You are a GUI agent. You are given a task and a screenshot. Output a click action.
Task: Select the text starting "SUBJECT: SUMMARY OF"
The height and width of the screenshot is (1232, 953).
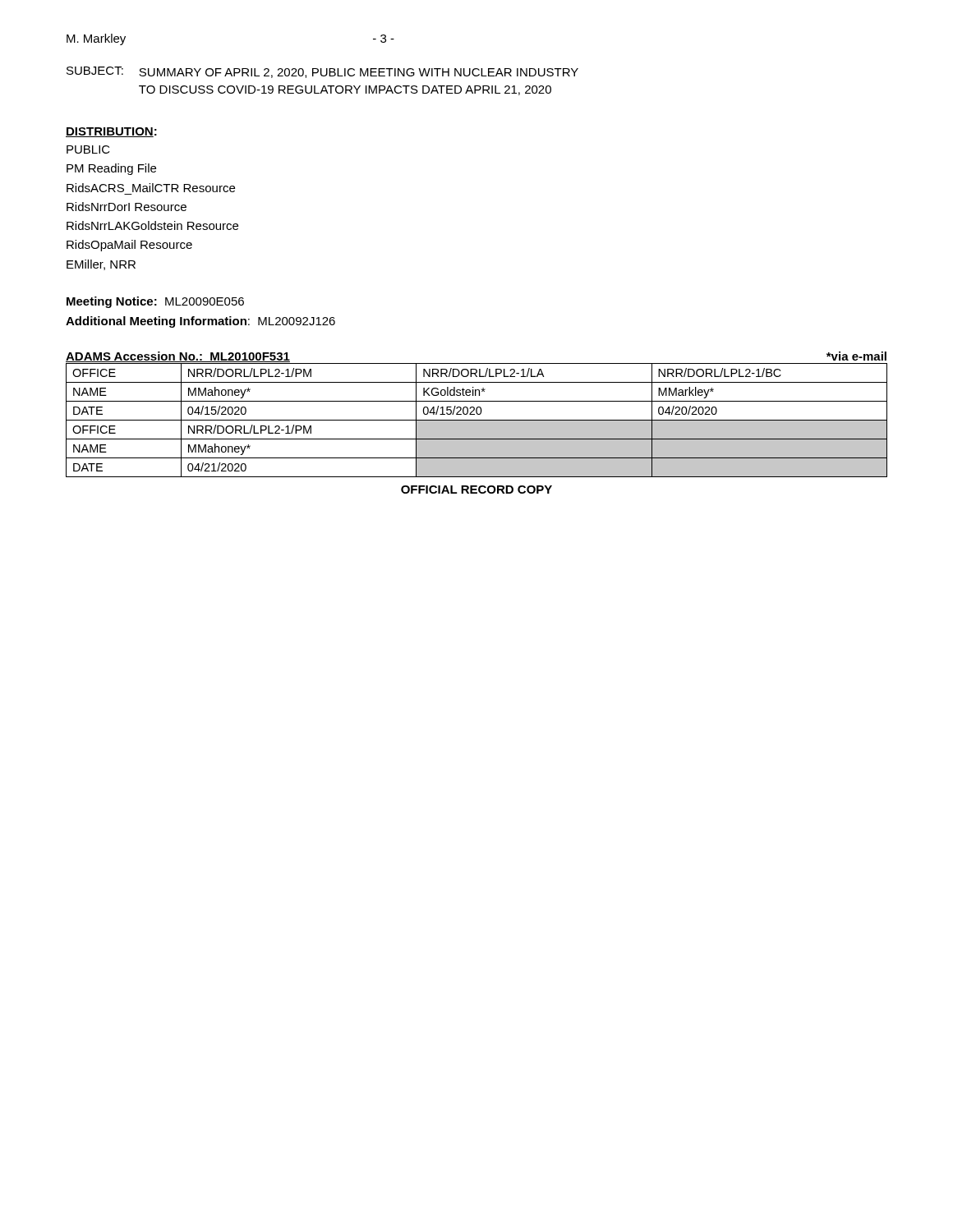click(322, 80)
